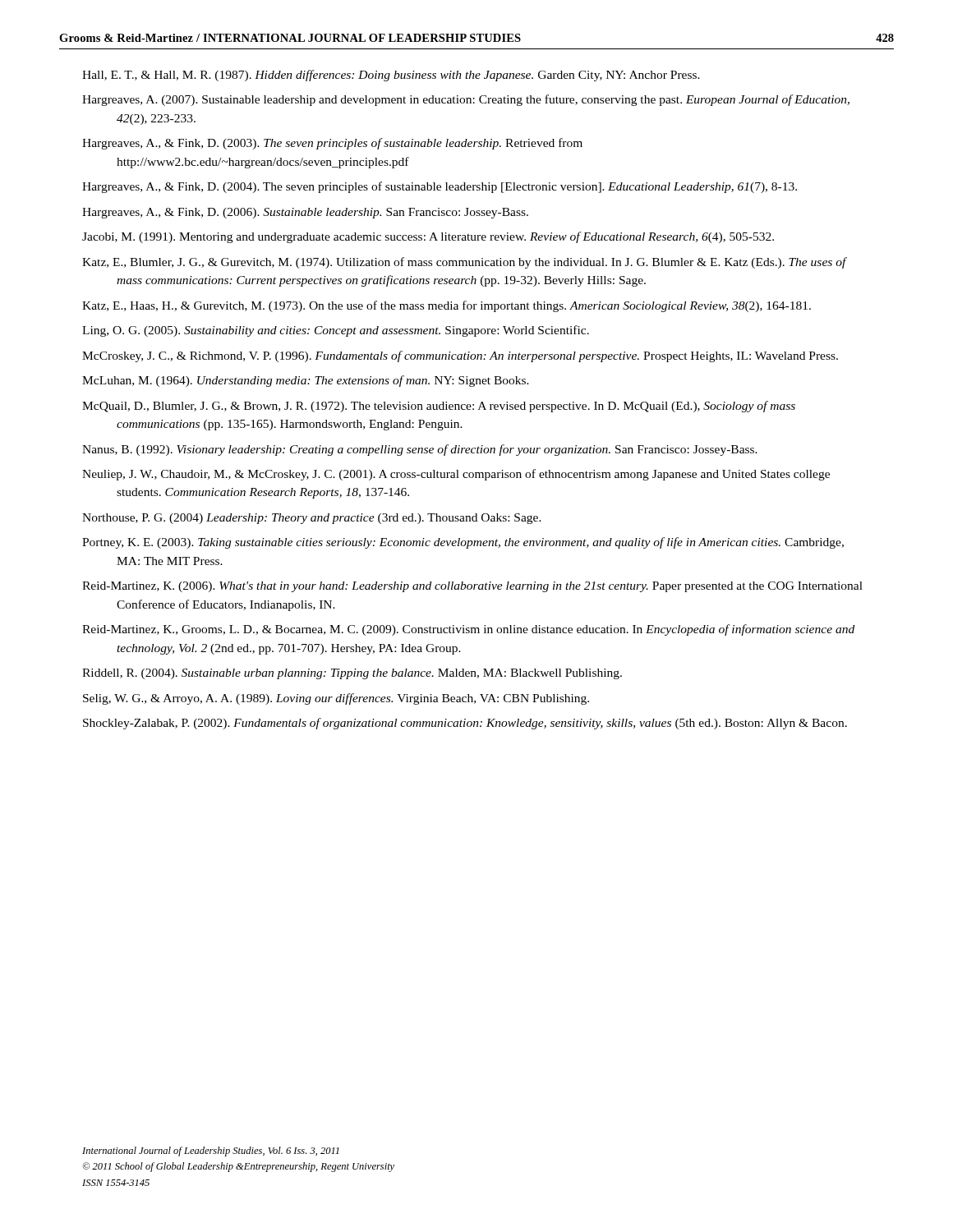Select the text block starting "Selig, W. G., & Arroyo, A. A."
This screenshot has width=953, height=1232.
pyautogui.click(x=336, y=697)
